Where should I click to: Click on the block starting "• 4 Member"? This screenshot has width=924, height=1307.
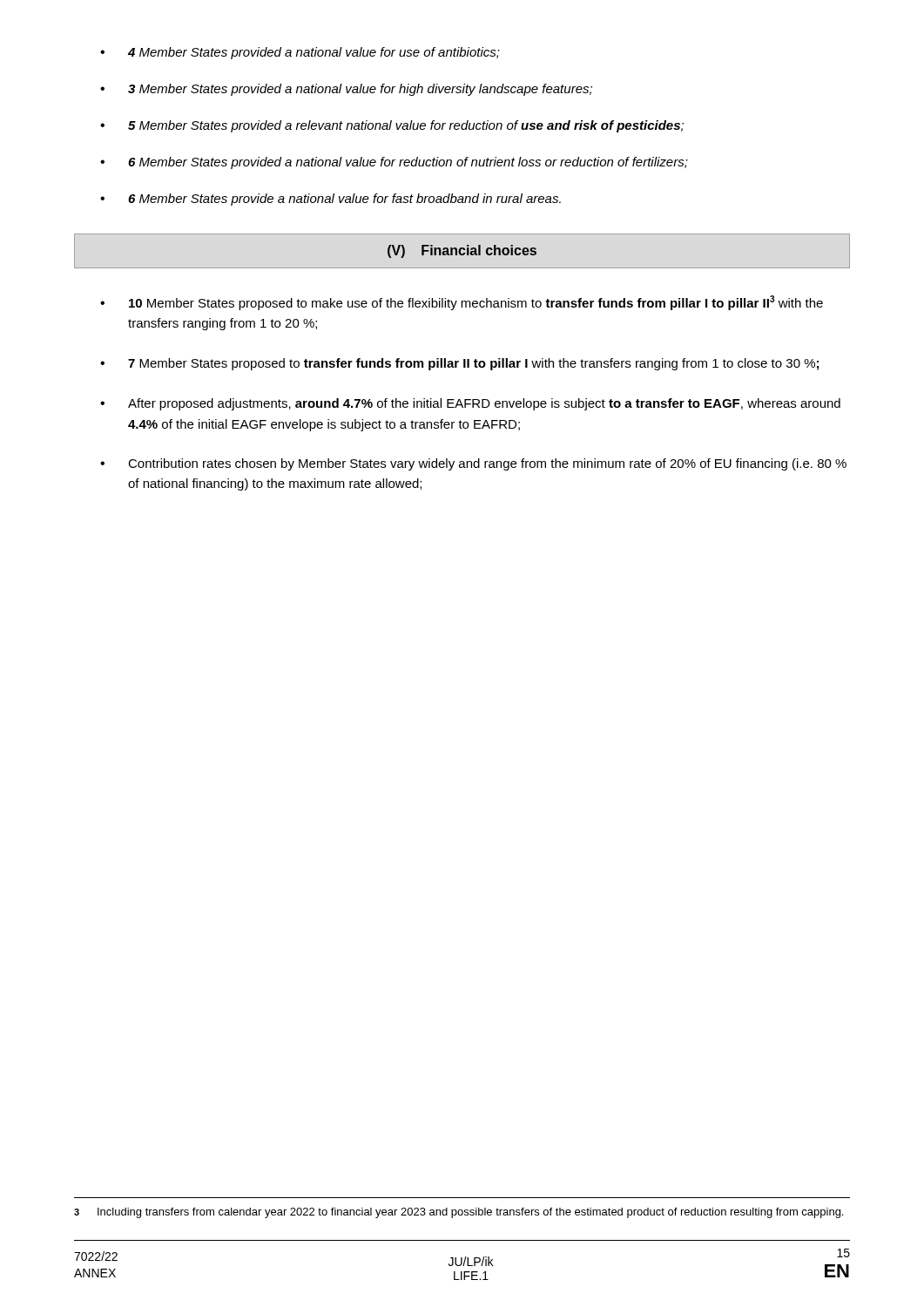pyautogui.click(x=300, y=52)
